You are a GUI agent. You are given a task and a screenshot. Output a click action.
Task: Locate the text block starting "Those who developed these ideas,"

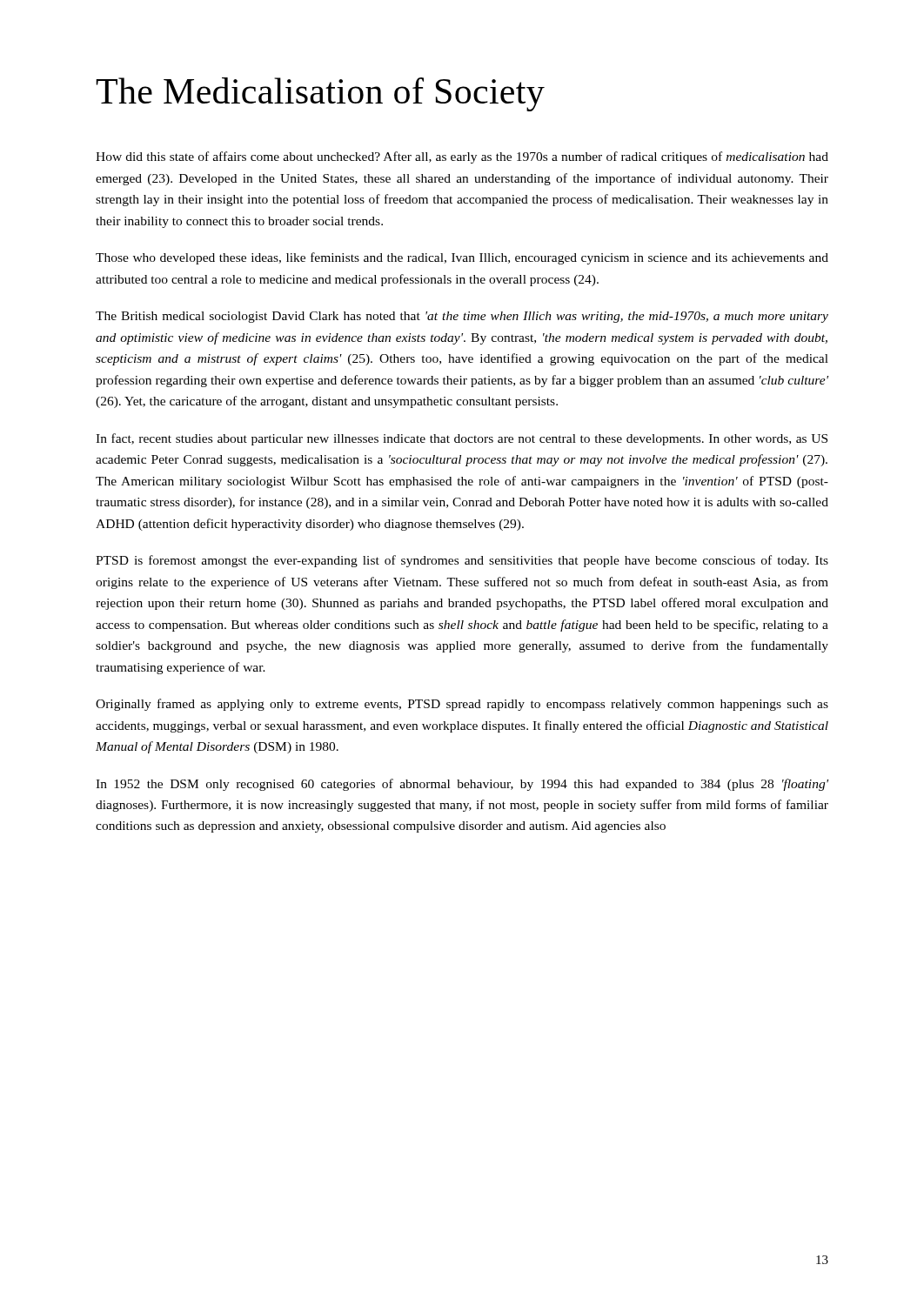tap(462, 268)
